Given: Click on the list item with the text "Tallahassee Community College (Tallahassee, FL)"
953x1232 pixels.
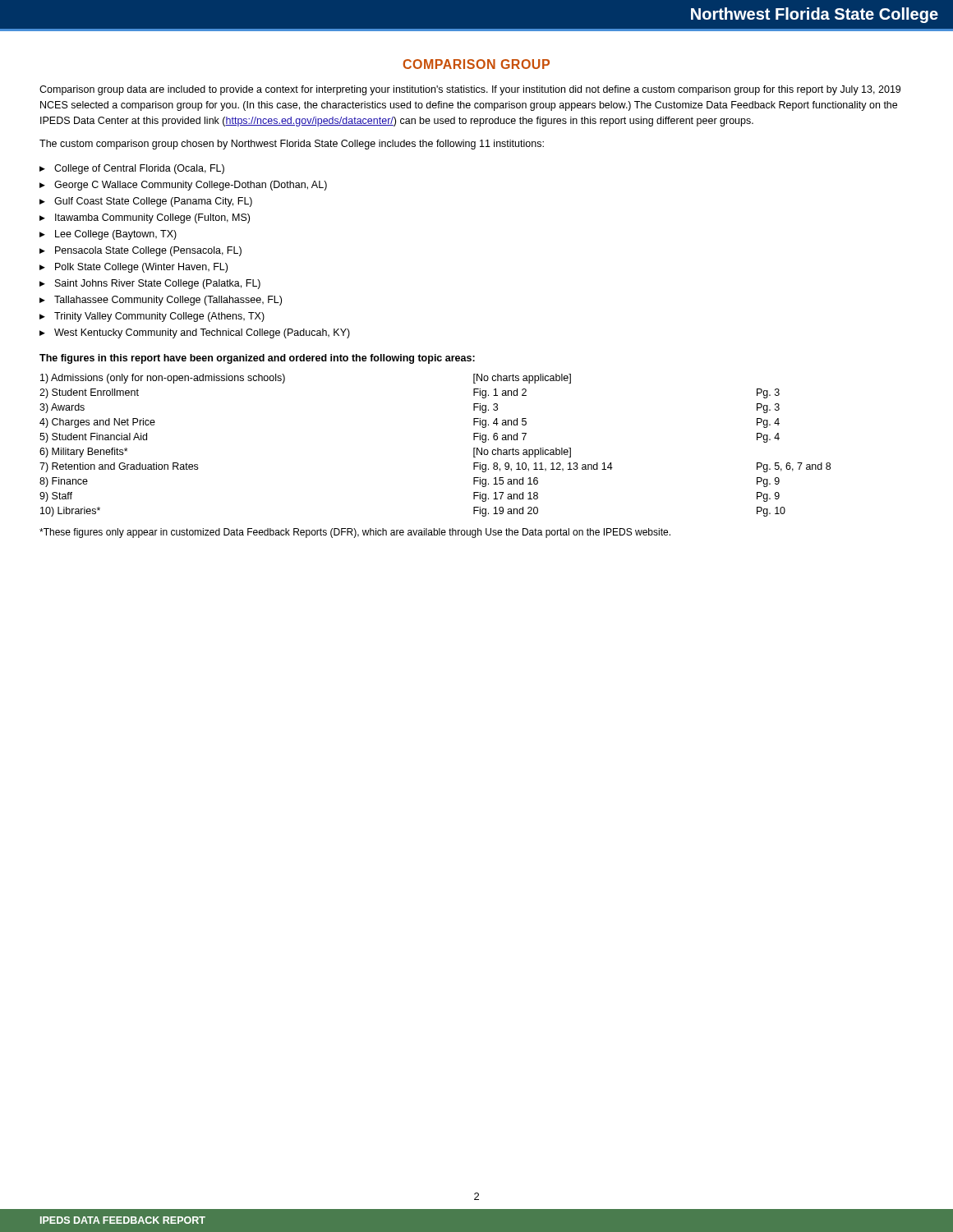Looking at the screenshot, I should [168, 300].
